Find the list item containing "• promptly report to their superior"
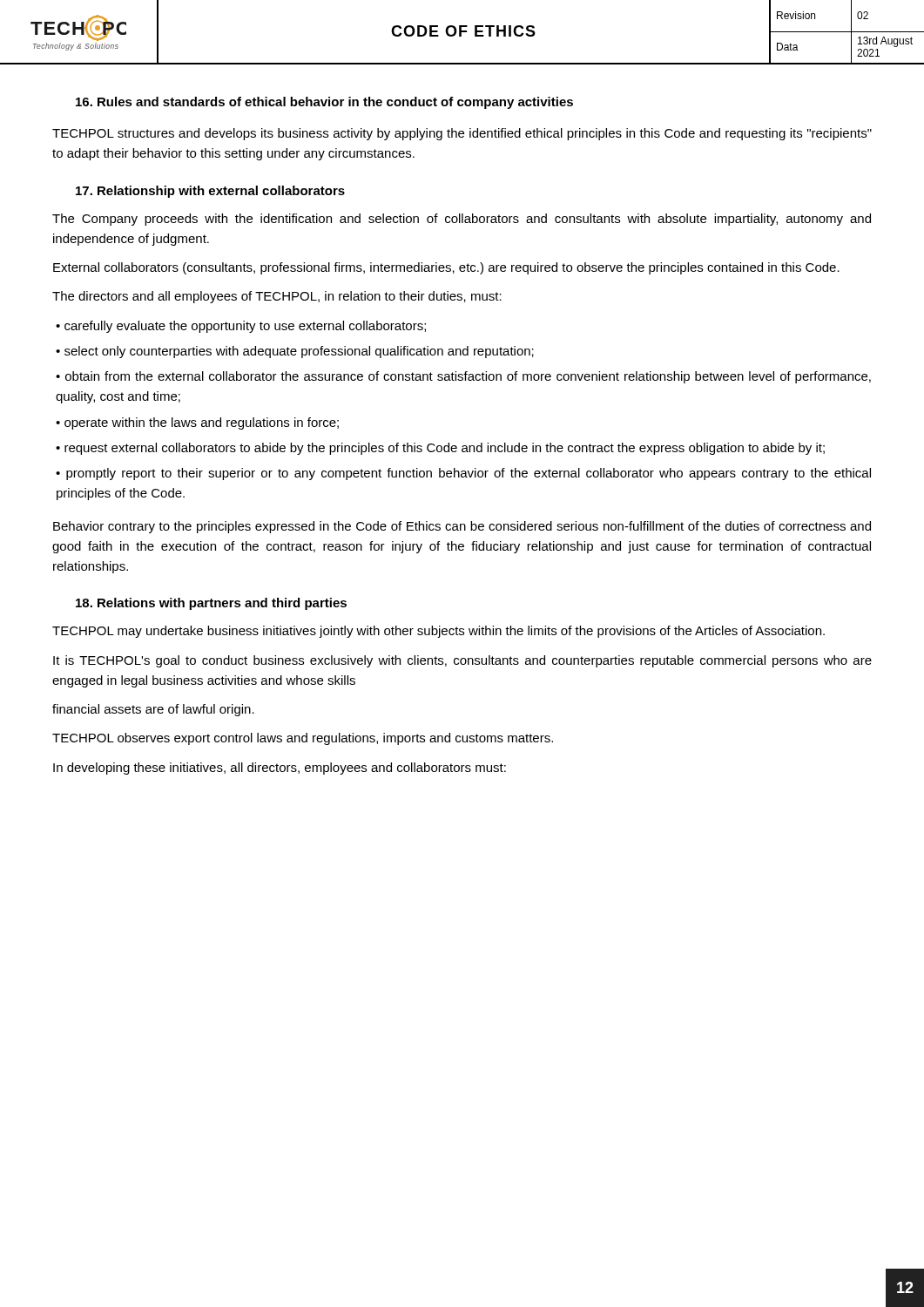This screenshot has height=1307, width=924. coord(464,483)
